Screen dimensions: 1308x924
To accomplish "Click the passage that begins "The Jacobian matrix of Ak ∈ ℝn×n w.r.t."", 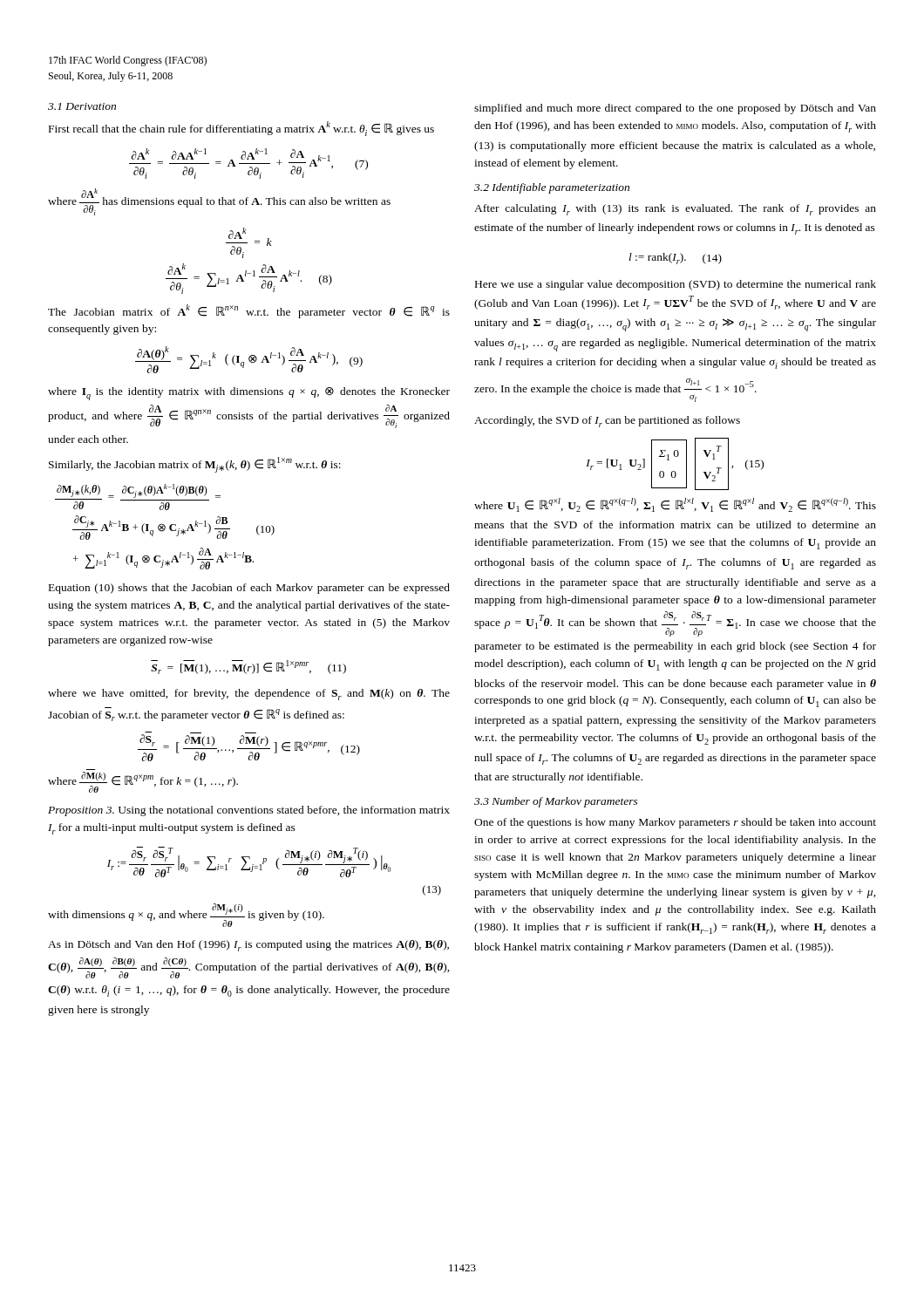I will 249,318.
